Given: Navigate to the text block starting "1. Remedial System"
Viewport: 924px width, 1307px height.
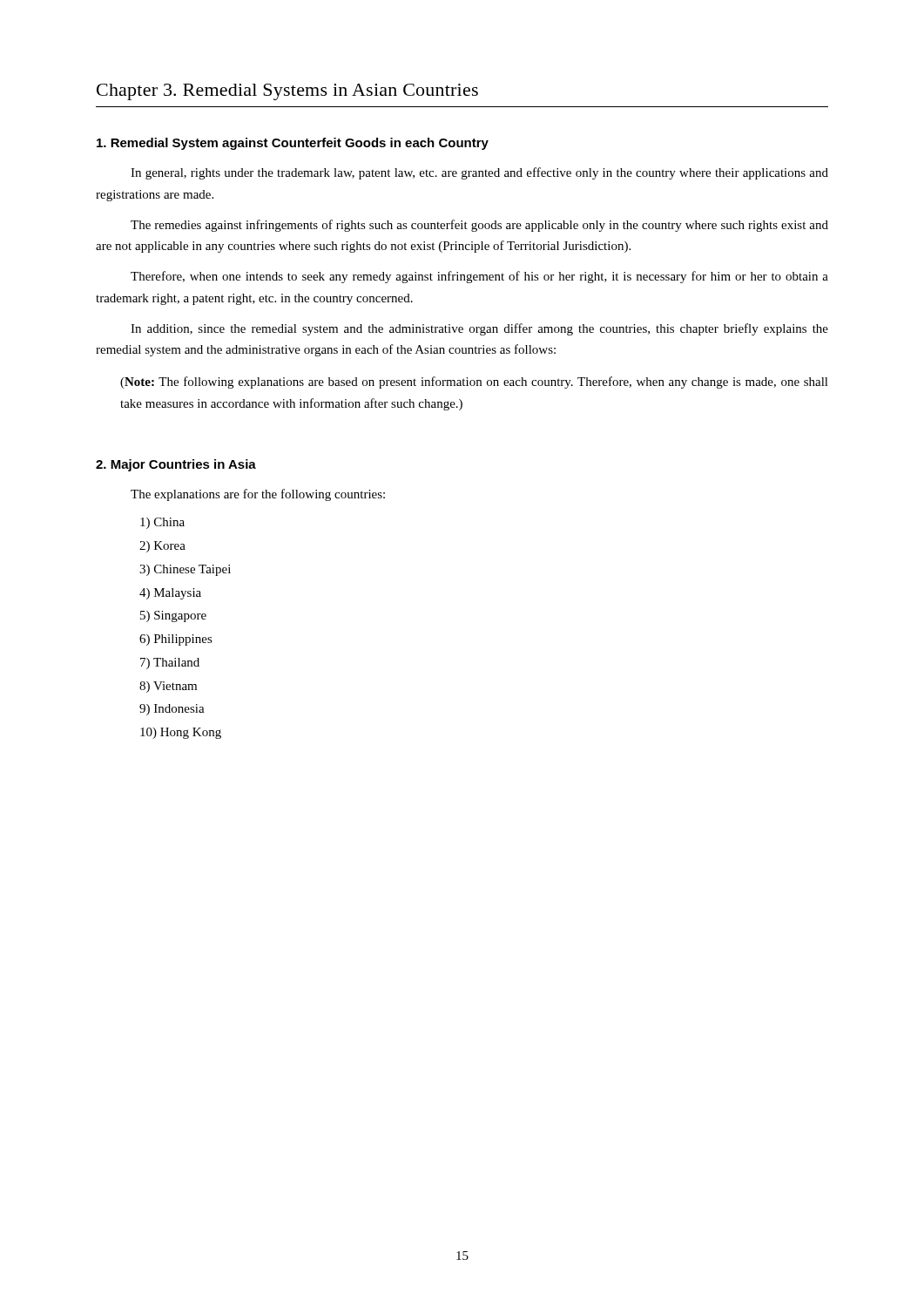Looking at the screenshot, I should coord(462,142).
